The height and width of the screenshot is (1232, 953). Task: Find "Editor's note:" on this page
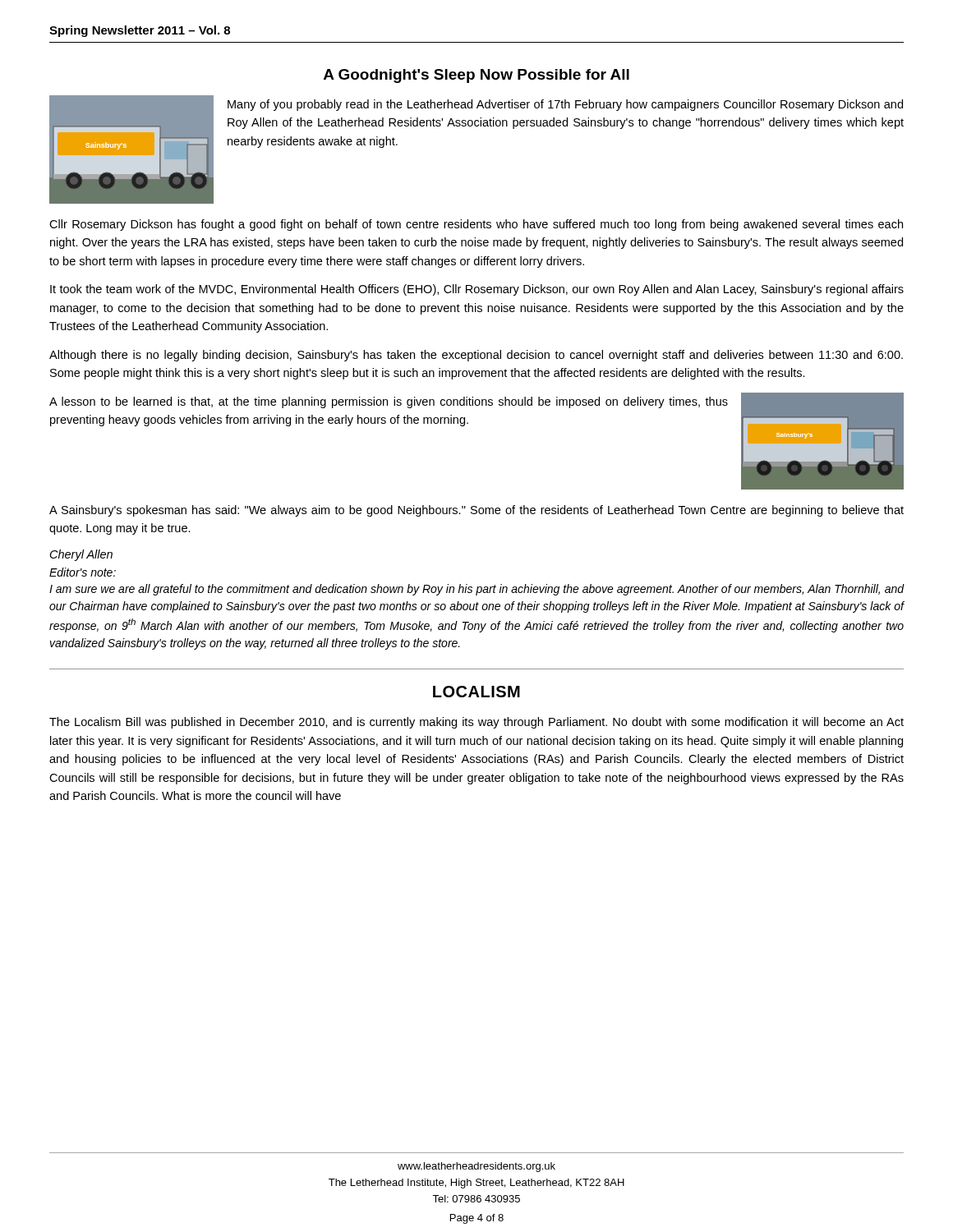point(83,572)
